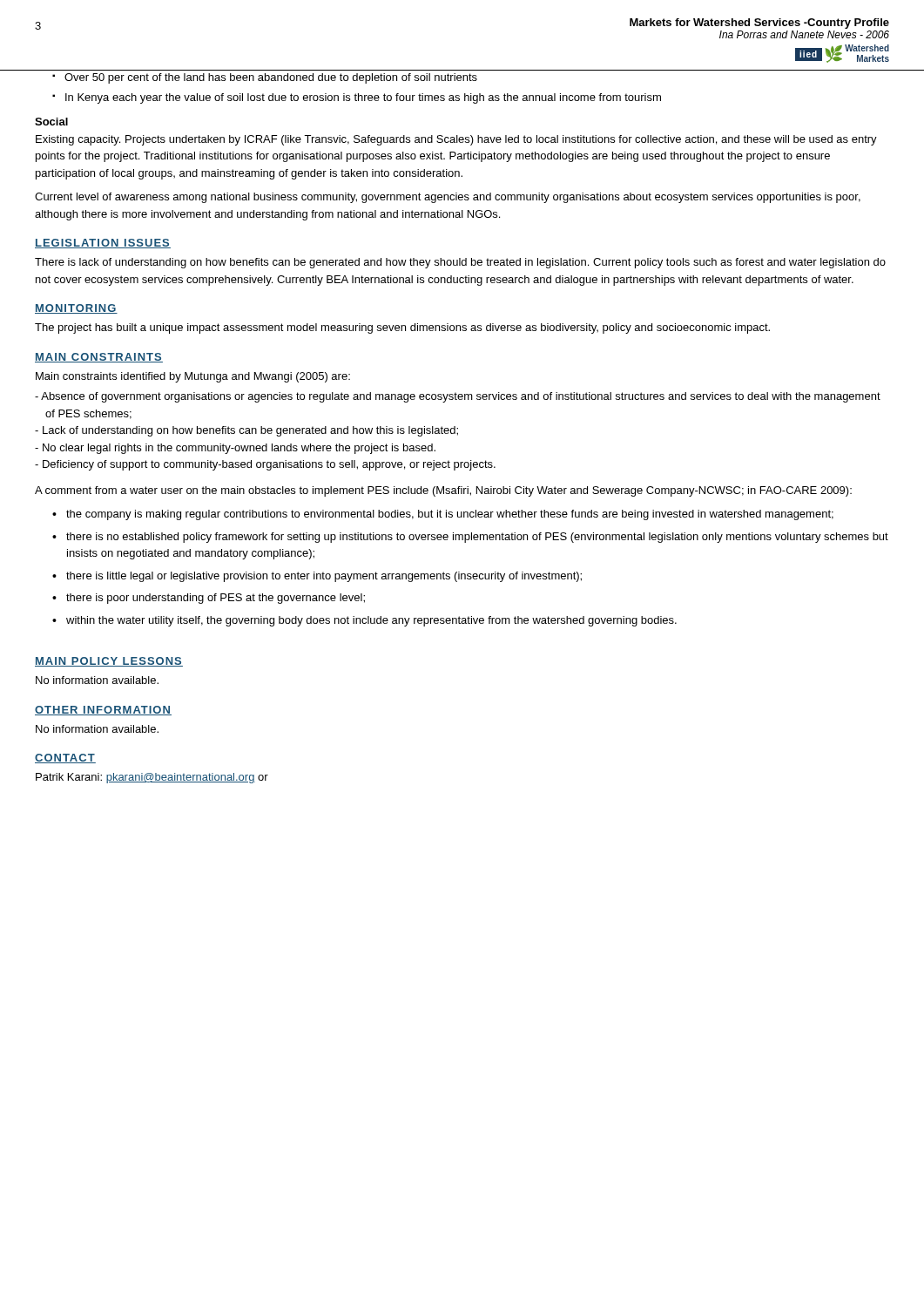Screen dimensions: 1307x924
Task: Select the text block that reads "The project has"
Action: point(403,327)
